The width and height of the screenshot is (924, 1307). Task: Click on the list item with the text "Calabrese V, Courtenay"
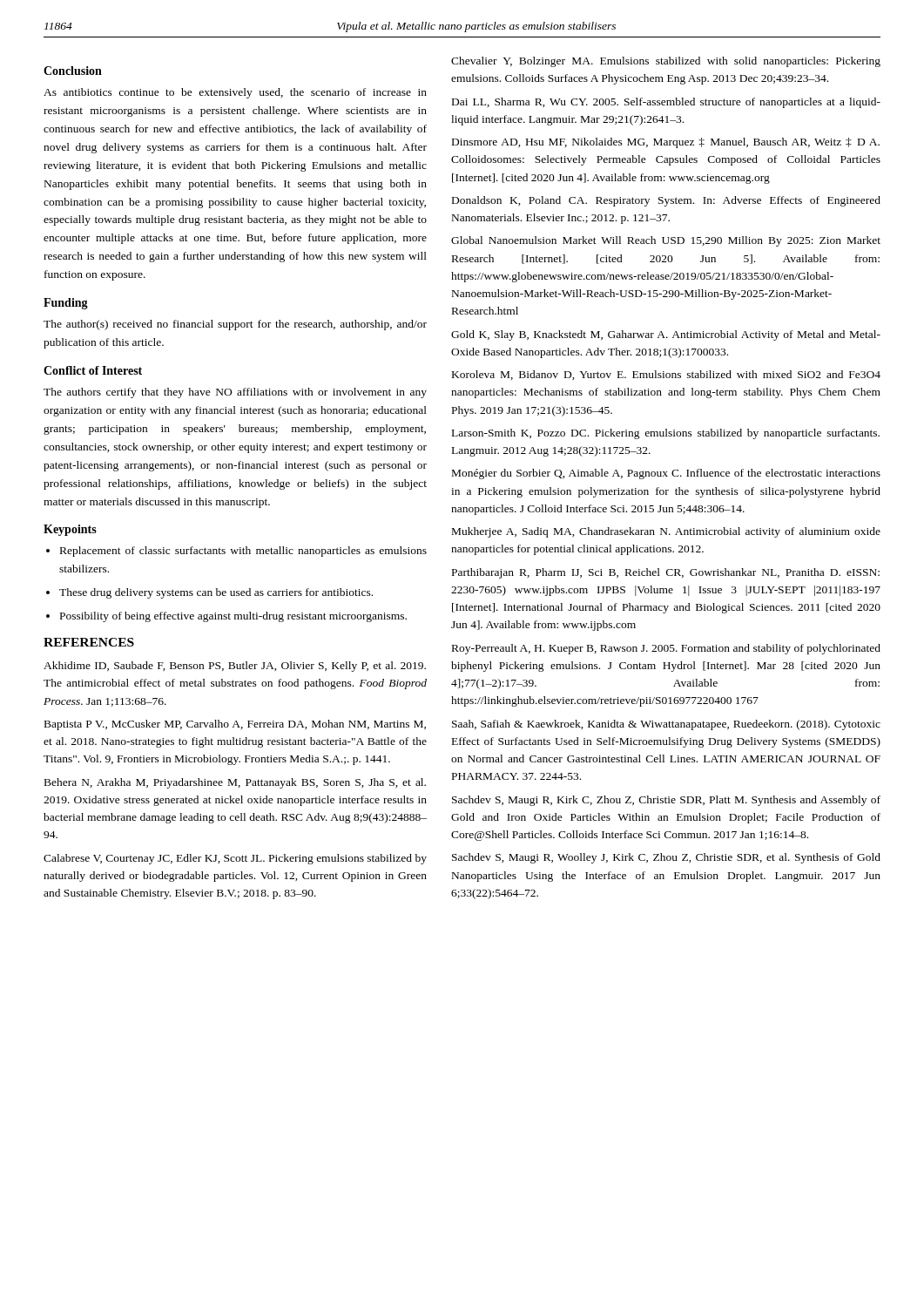coord(235,875)
